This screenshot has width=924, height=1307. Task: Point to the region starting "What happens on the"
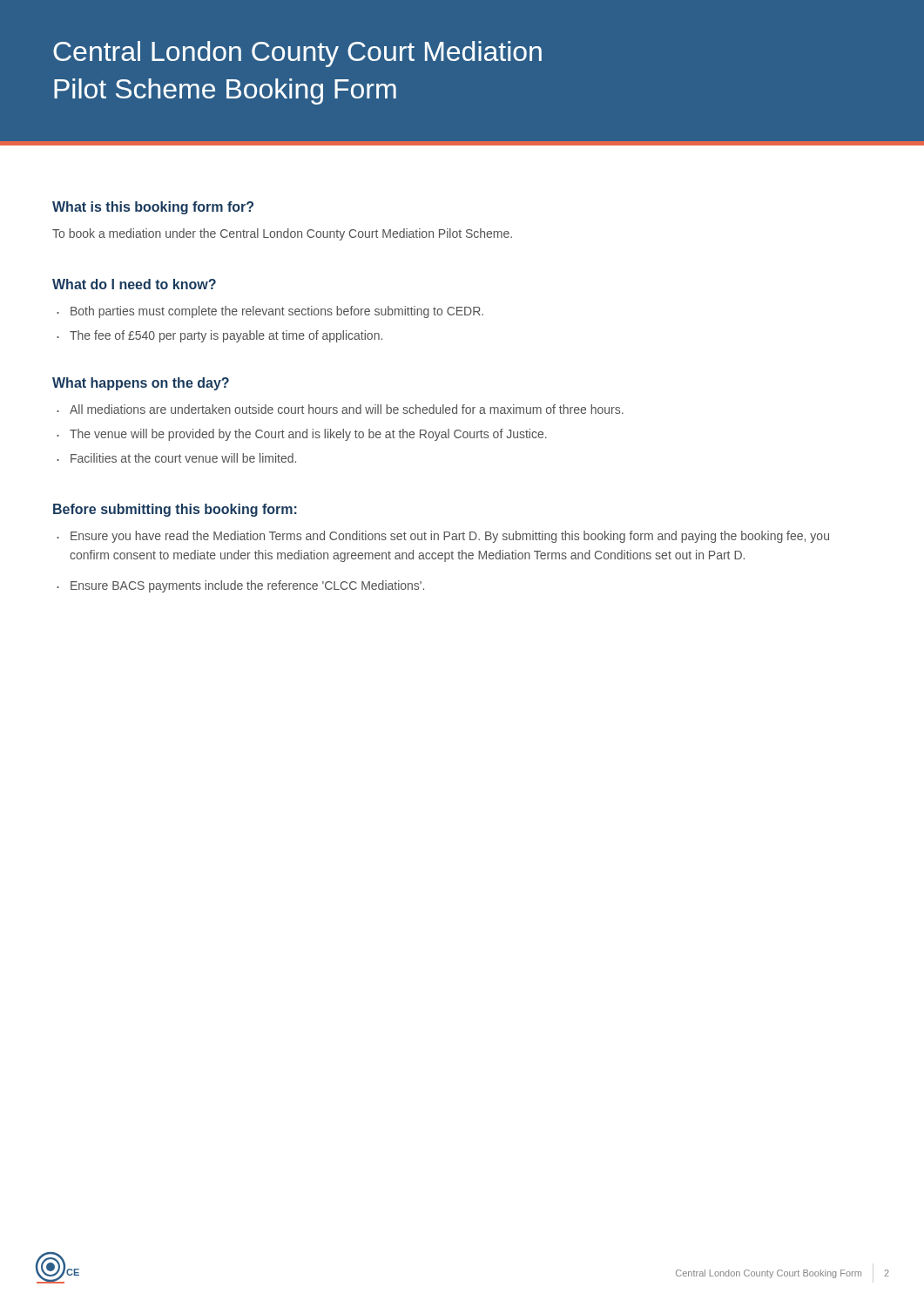(141, 384)
